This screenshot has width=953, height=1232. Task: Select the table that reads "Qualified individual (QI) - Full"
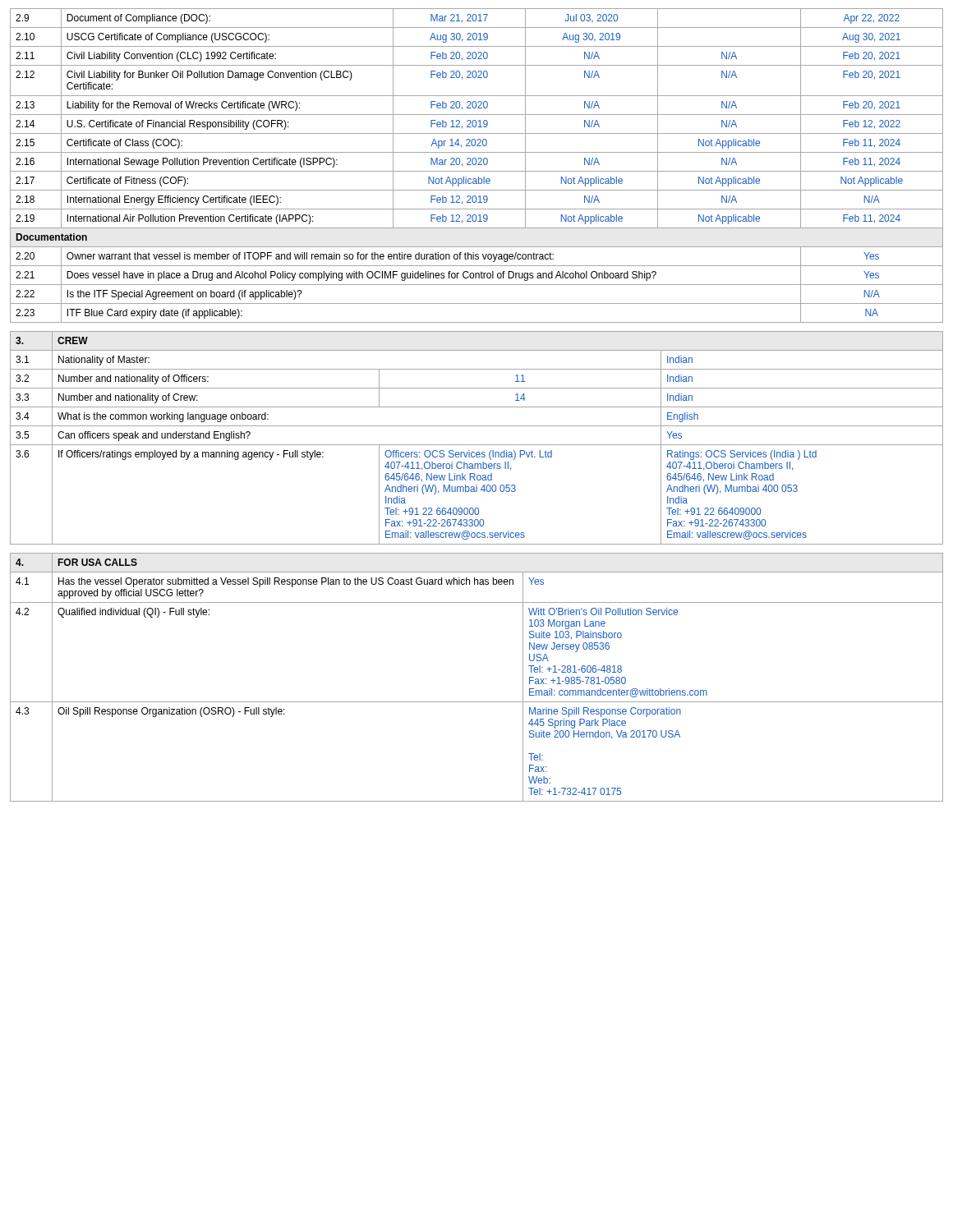click(x=476, y=677)
